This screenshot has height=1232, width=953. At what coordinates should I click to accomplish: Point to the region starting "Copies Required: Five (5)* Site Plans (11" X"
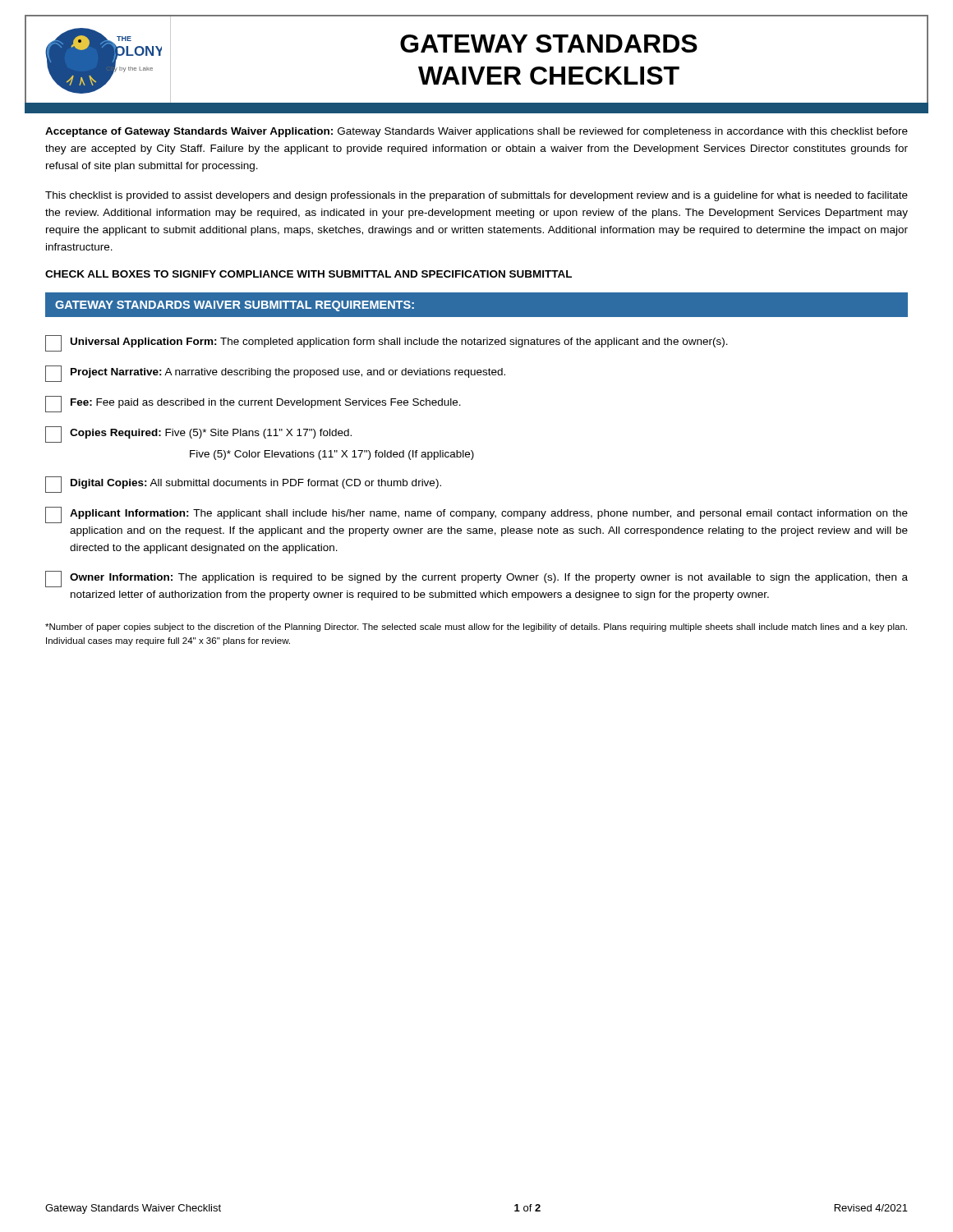pos(198,434)
